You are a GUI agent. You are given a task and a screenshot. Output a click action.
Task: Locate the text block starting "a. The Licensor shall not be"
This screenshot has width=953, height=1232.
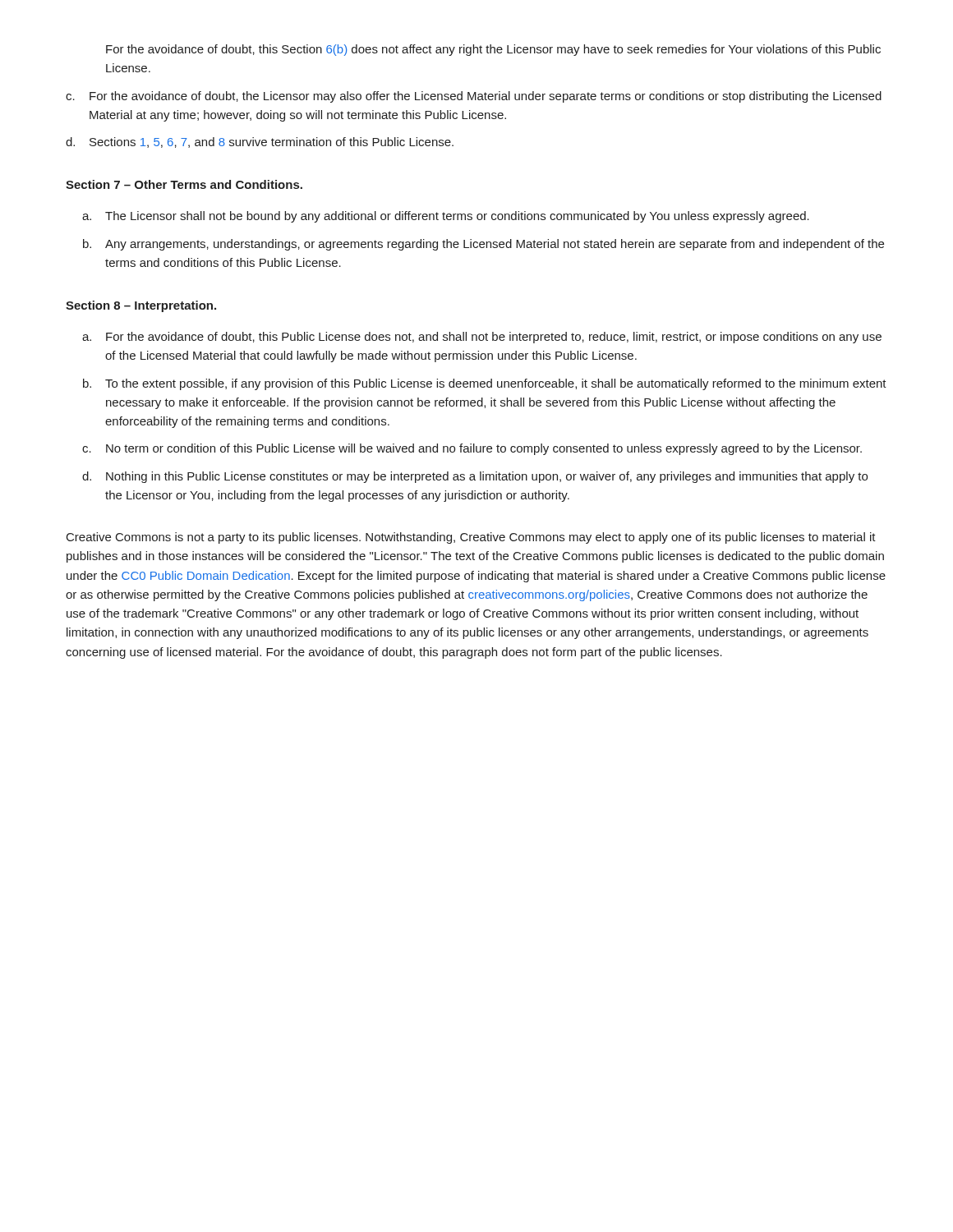tap(485, 216)
